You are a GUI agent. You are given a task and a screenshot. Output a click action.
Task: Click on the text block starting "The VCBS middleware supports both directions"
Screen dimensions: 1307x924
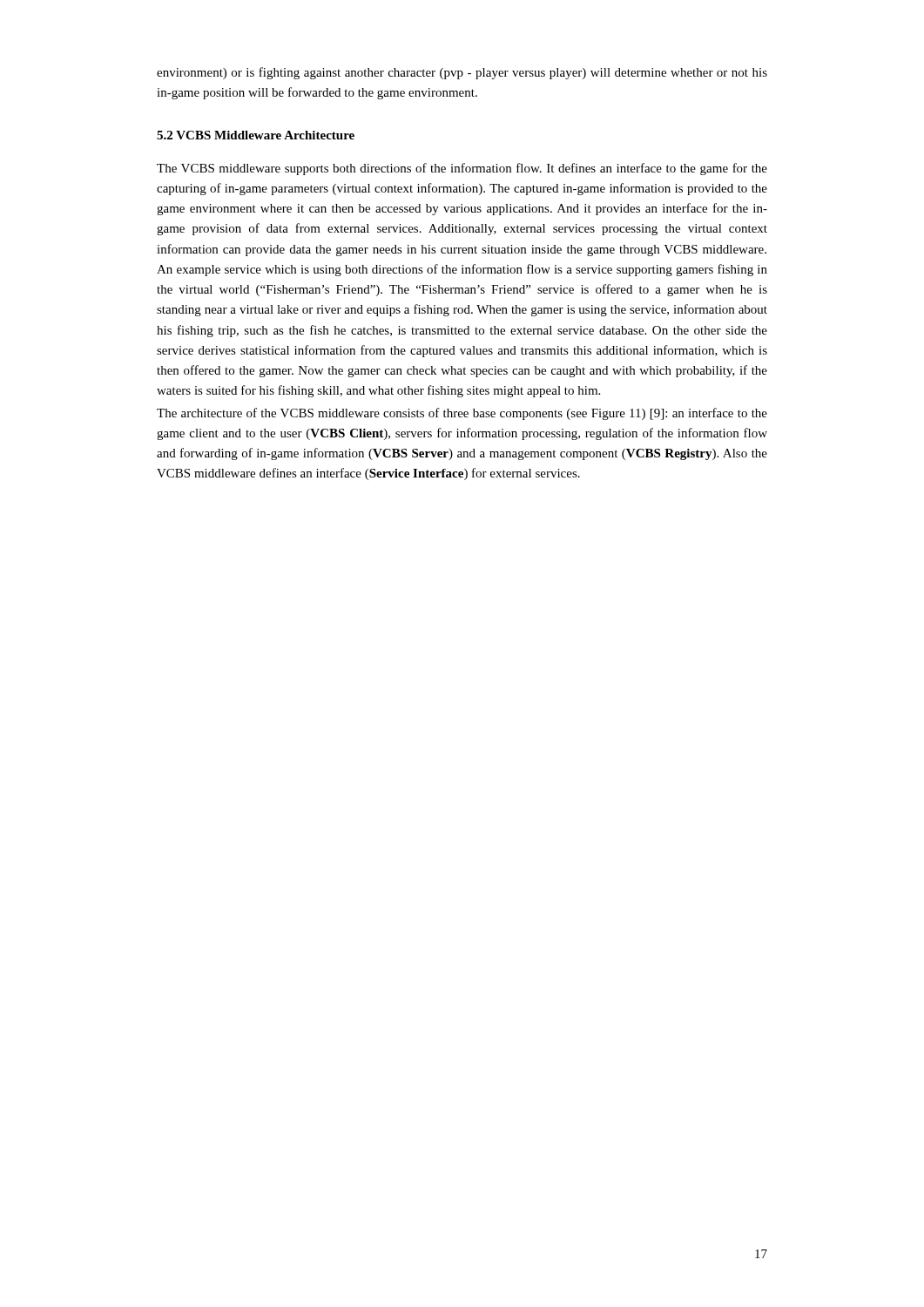point(462,279)
